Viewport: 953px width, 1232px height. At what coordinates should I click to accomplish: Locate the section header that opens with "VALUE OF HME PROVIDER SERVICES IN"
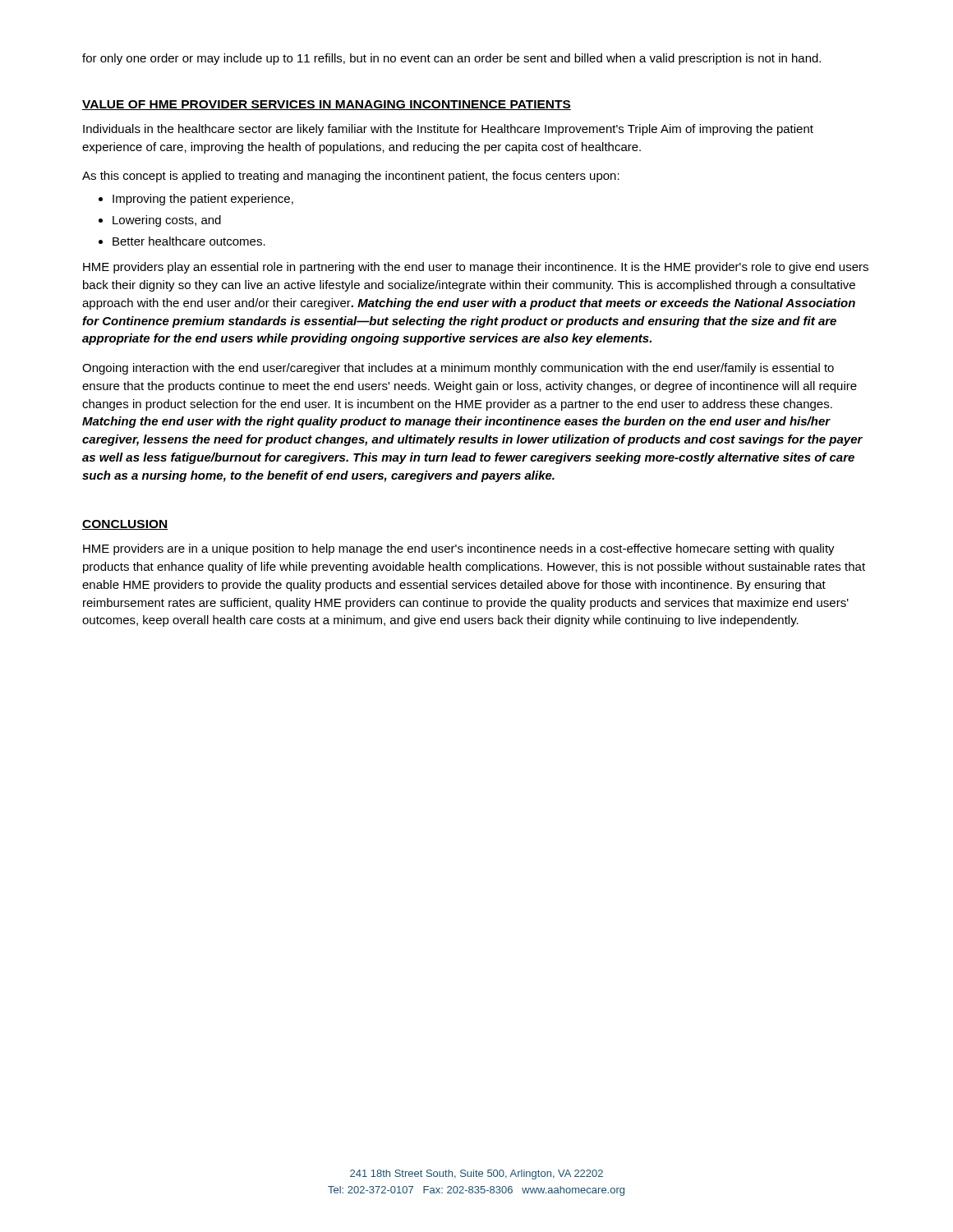[326, 104]
